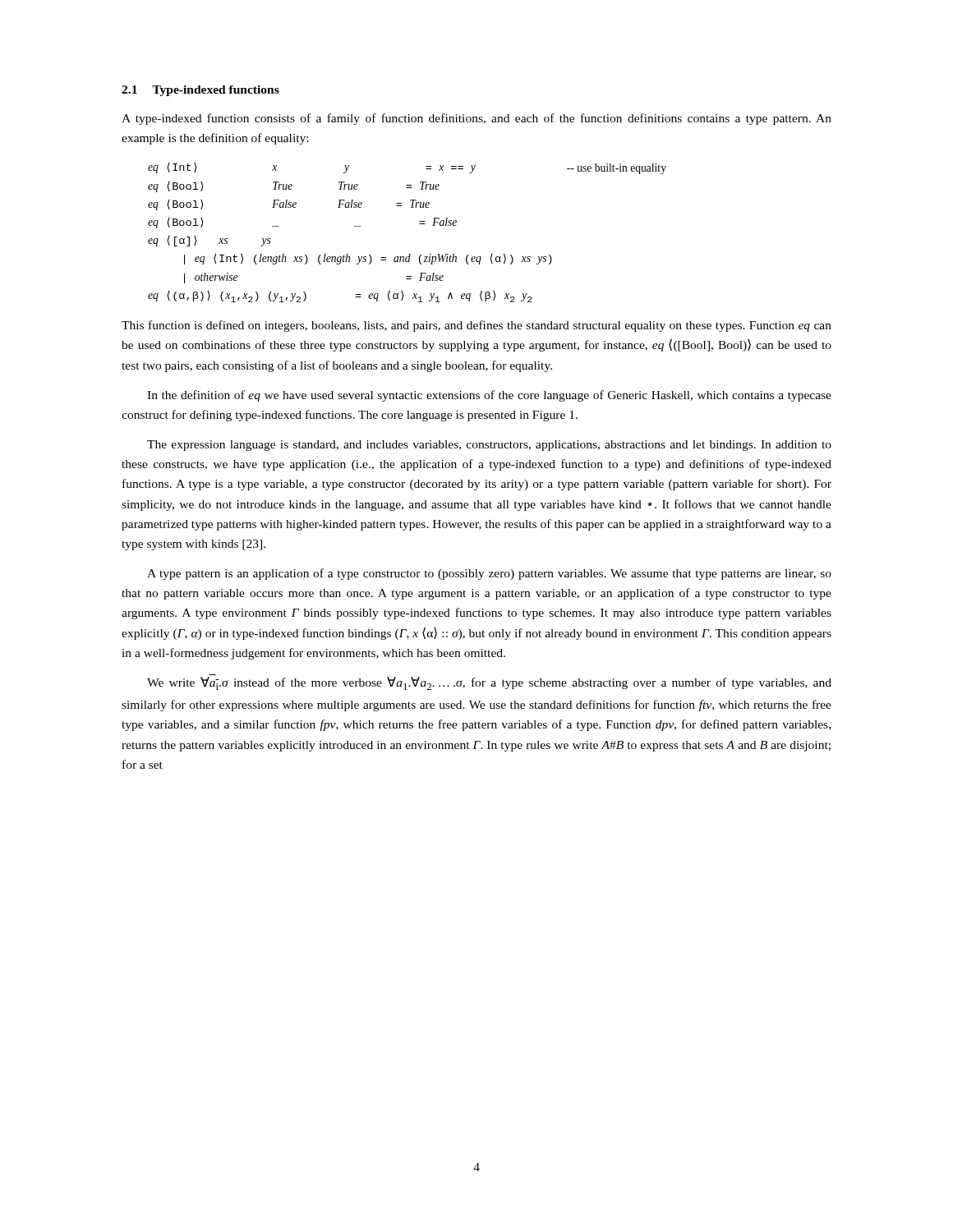Navigate to the passage starting "This function is defined"

(476, 345)
